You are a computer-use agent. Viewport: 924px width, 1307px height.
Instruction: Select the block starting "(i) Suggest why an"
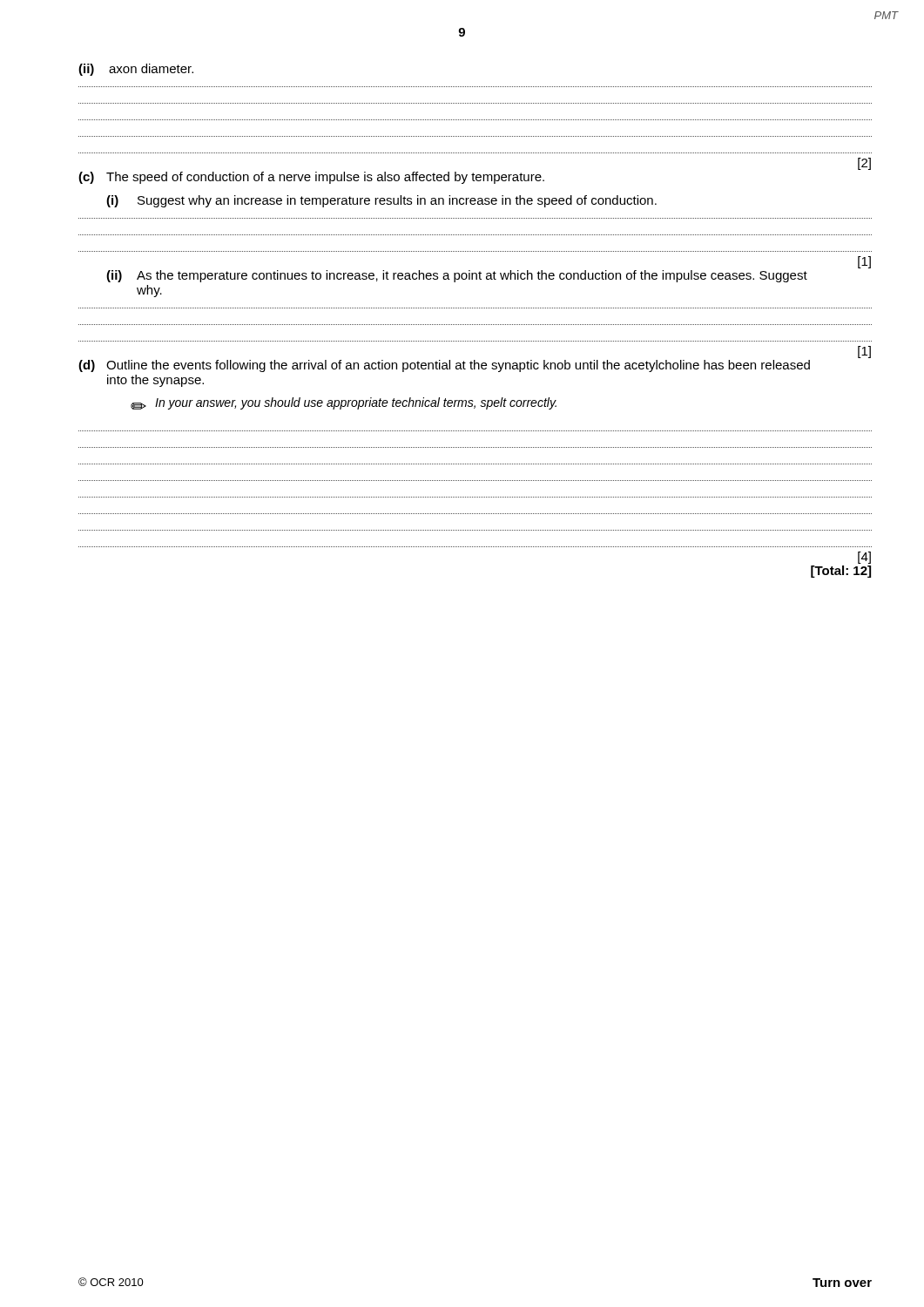[468, 200]
